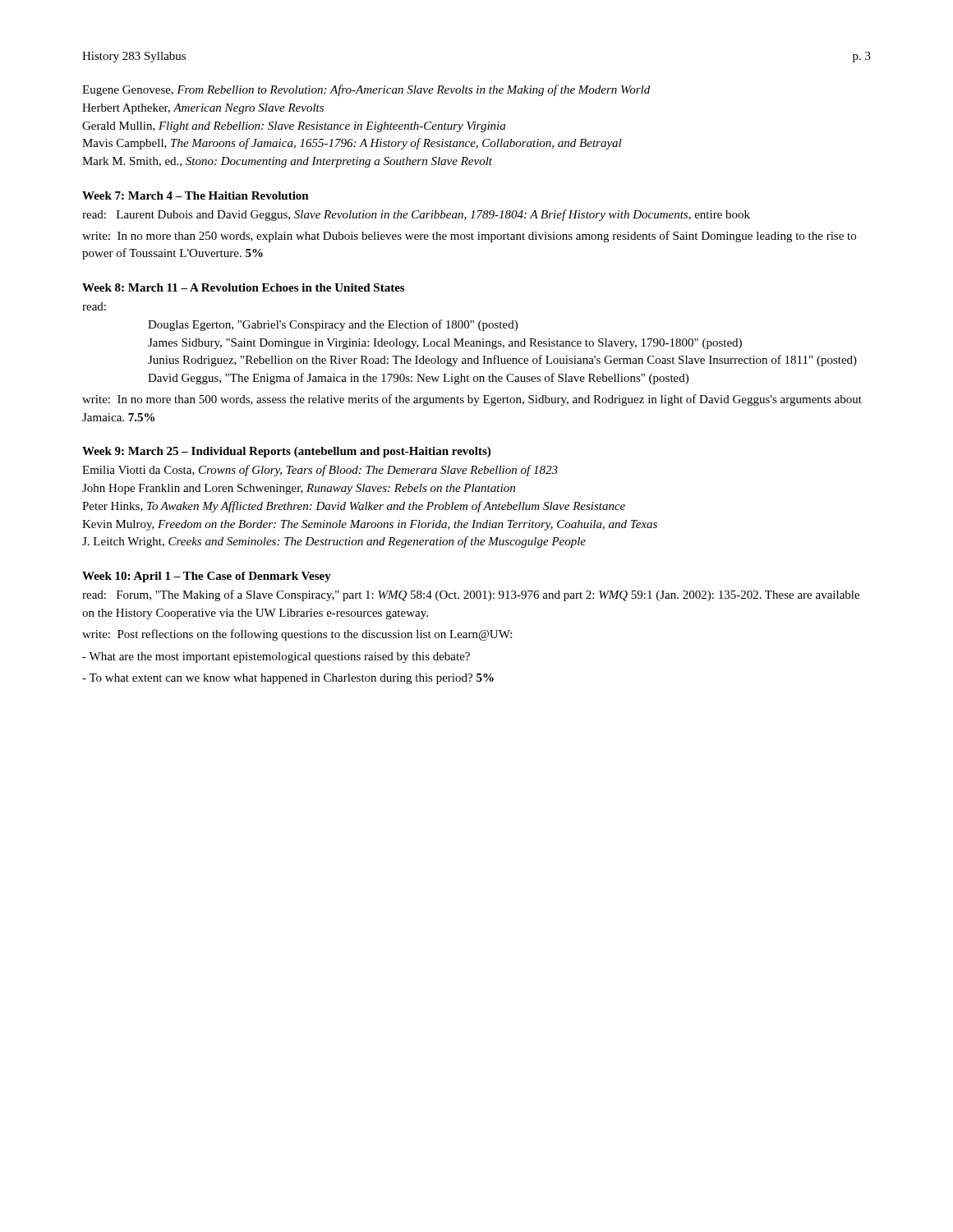Image resolution: width=953 pixels, height=1232 pixels.
Task: Navigate to the text starting "write: Post reflections"
Action: pos(298,634)
